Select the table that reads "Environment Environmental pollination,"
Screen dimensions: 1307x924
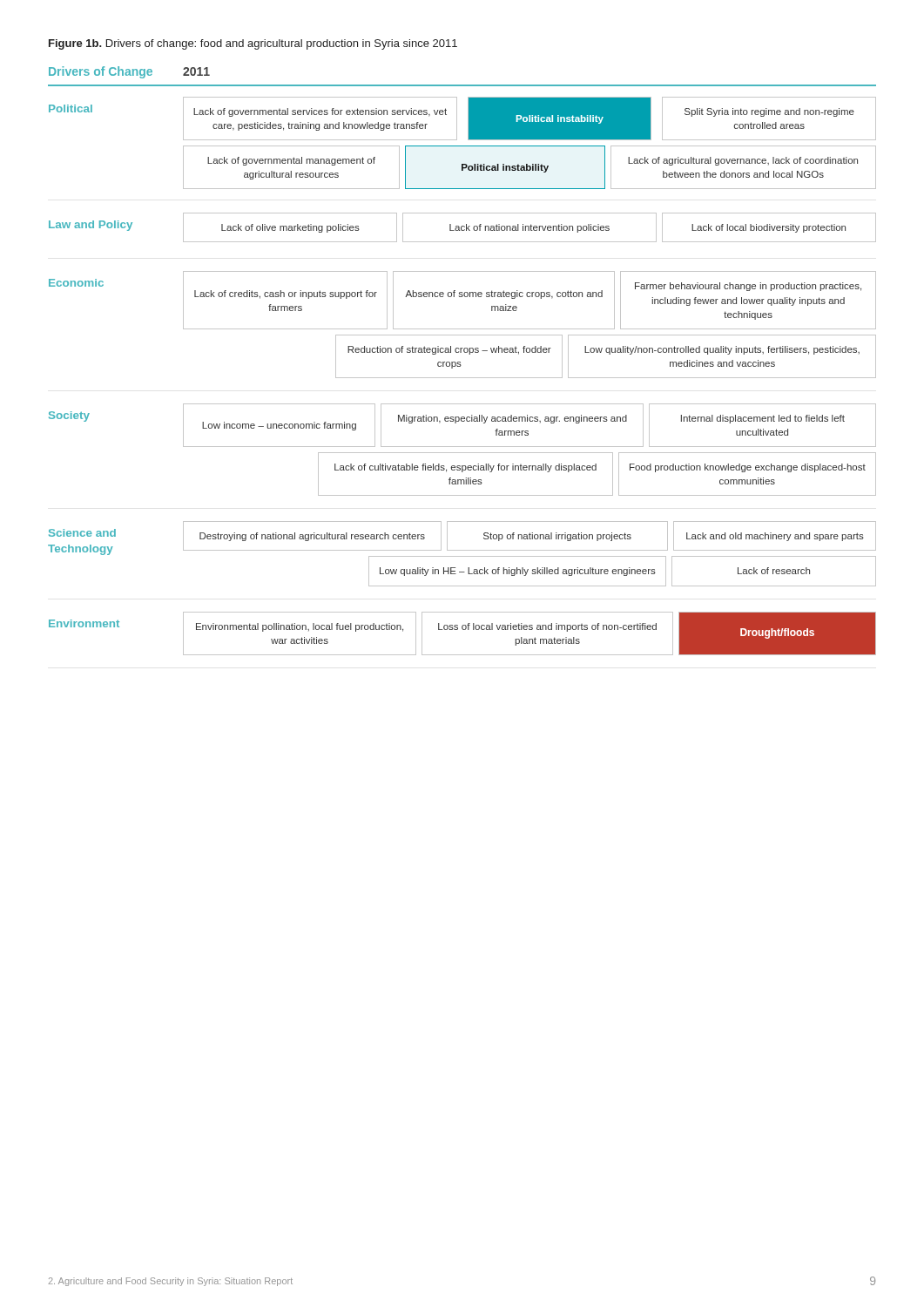[x=462, y=634]
